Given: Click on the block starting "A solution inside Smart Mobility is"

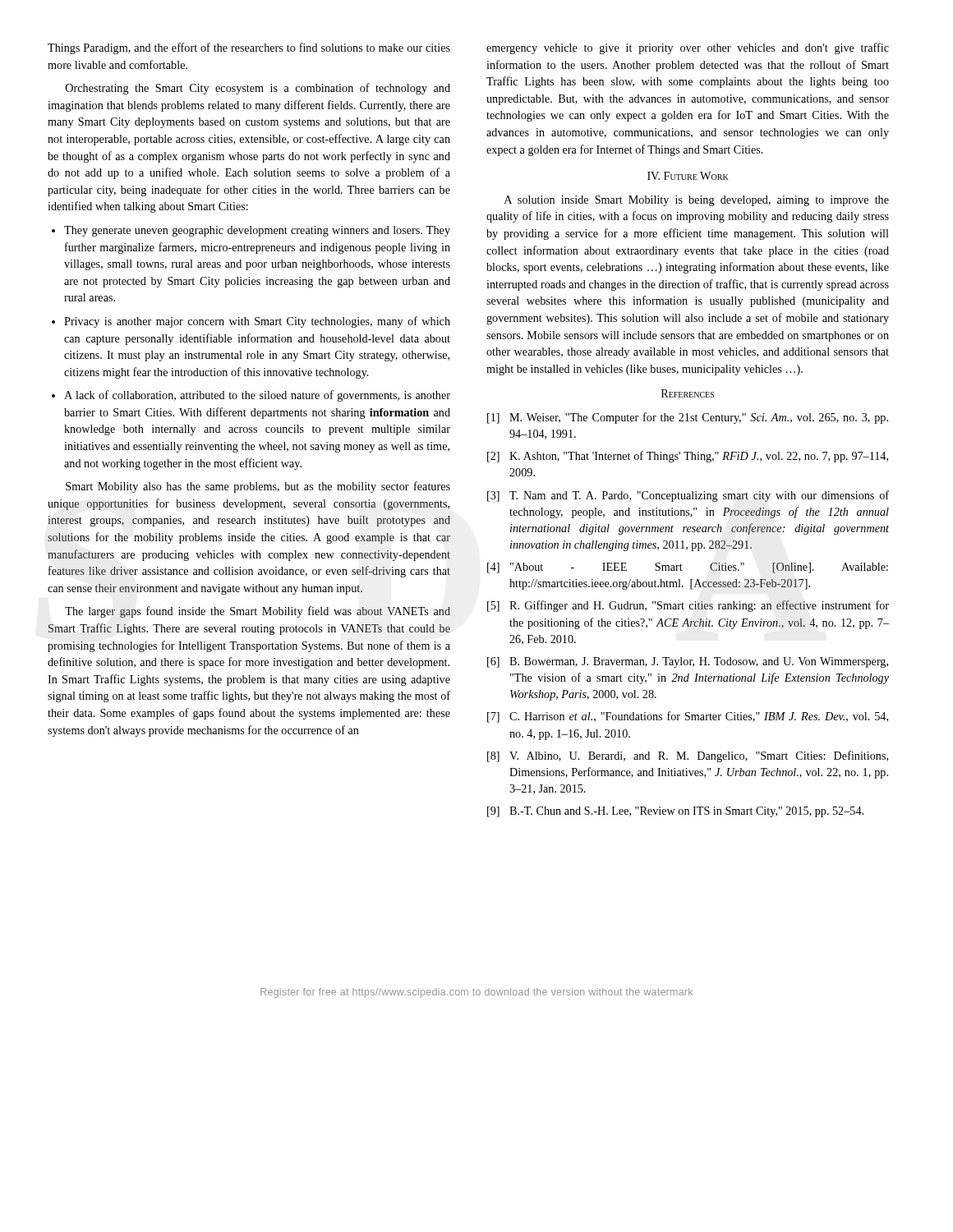Looking at the screenshot, I should point(688,284).
